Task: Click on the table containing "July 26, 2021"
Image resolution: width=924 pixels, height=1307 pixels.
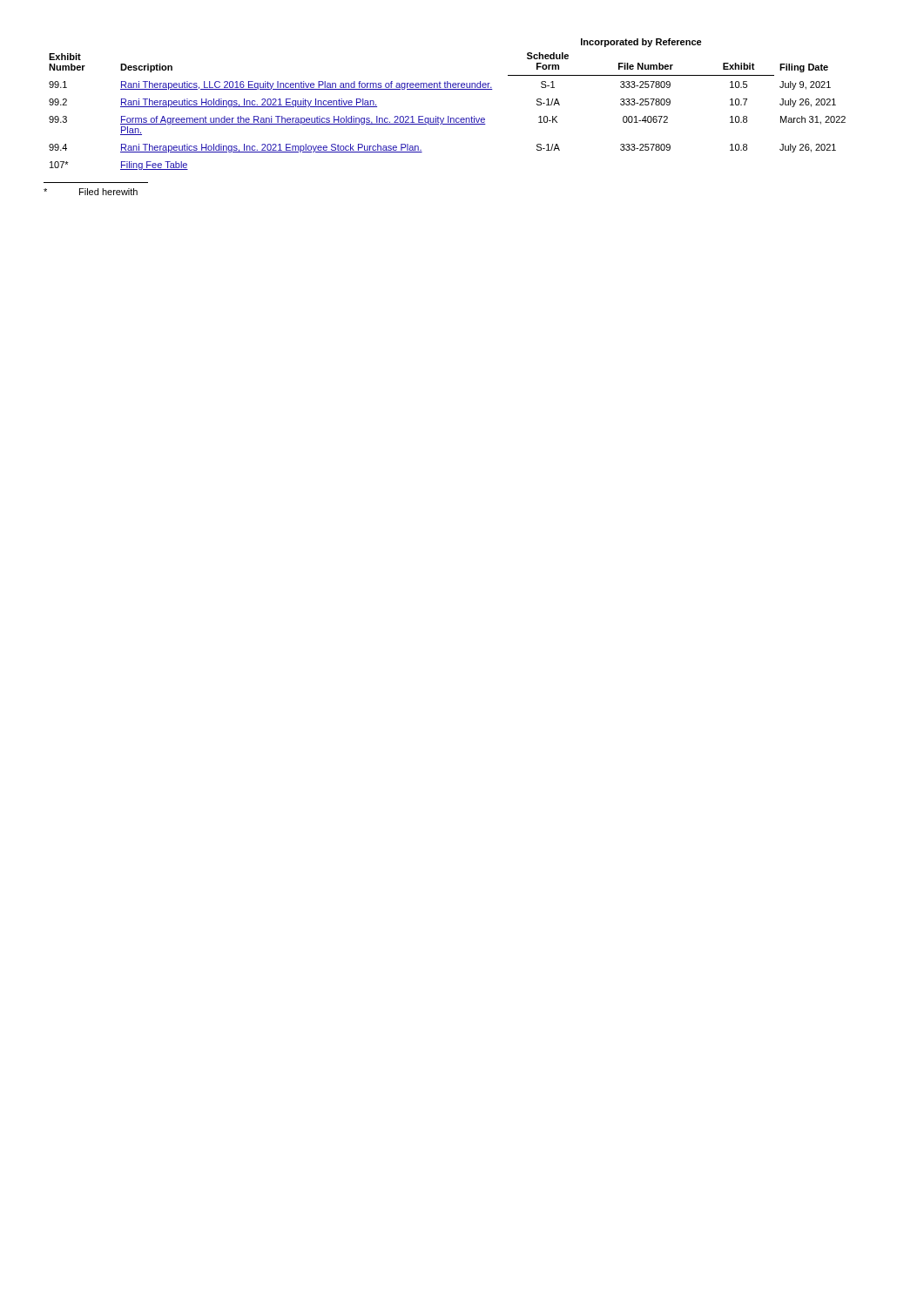Action: click(462, 104)
